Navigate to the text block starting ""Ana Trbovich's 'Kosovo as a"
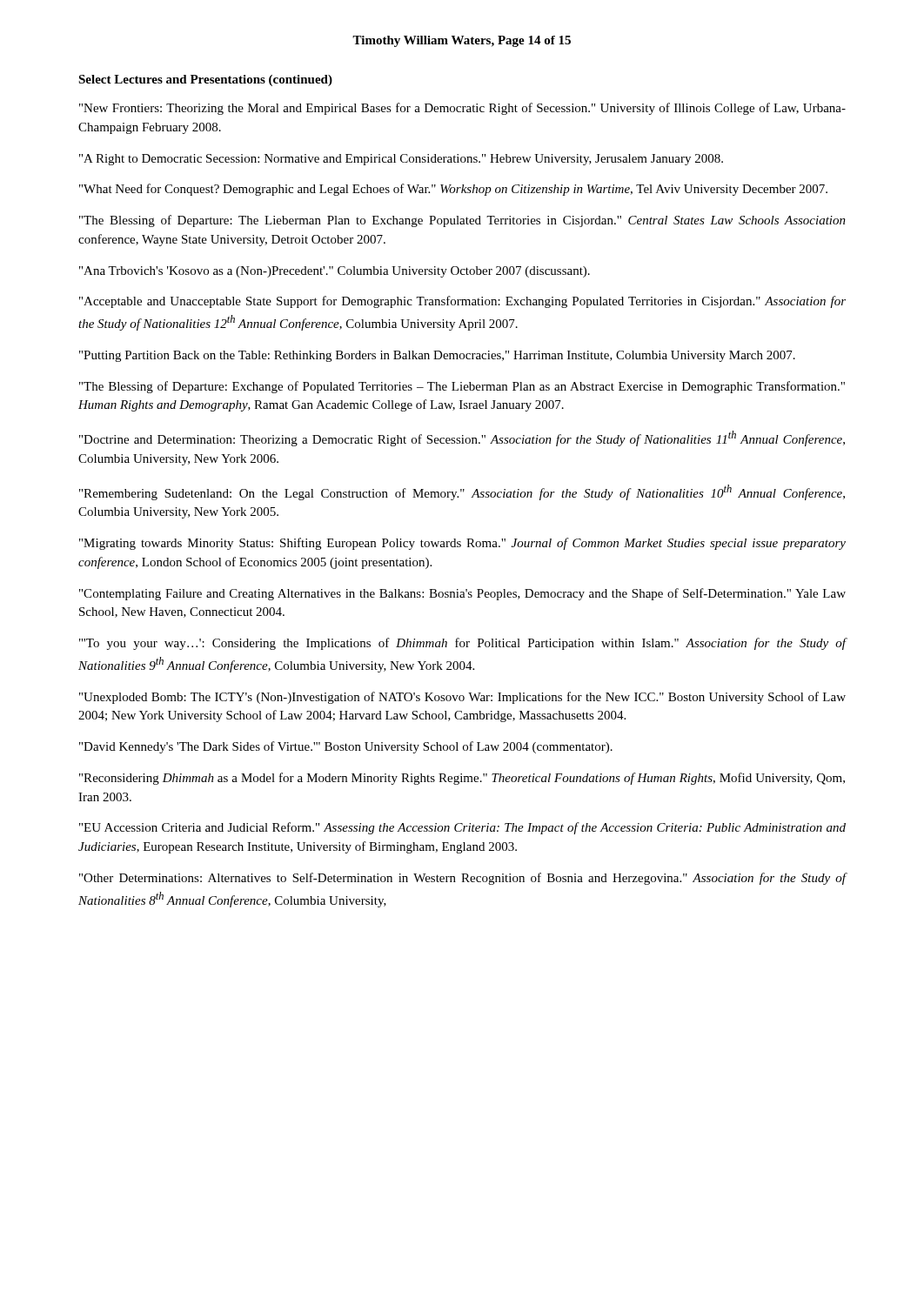The height and width of the screenshot is (1305, 924). point(462,271)
